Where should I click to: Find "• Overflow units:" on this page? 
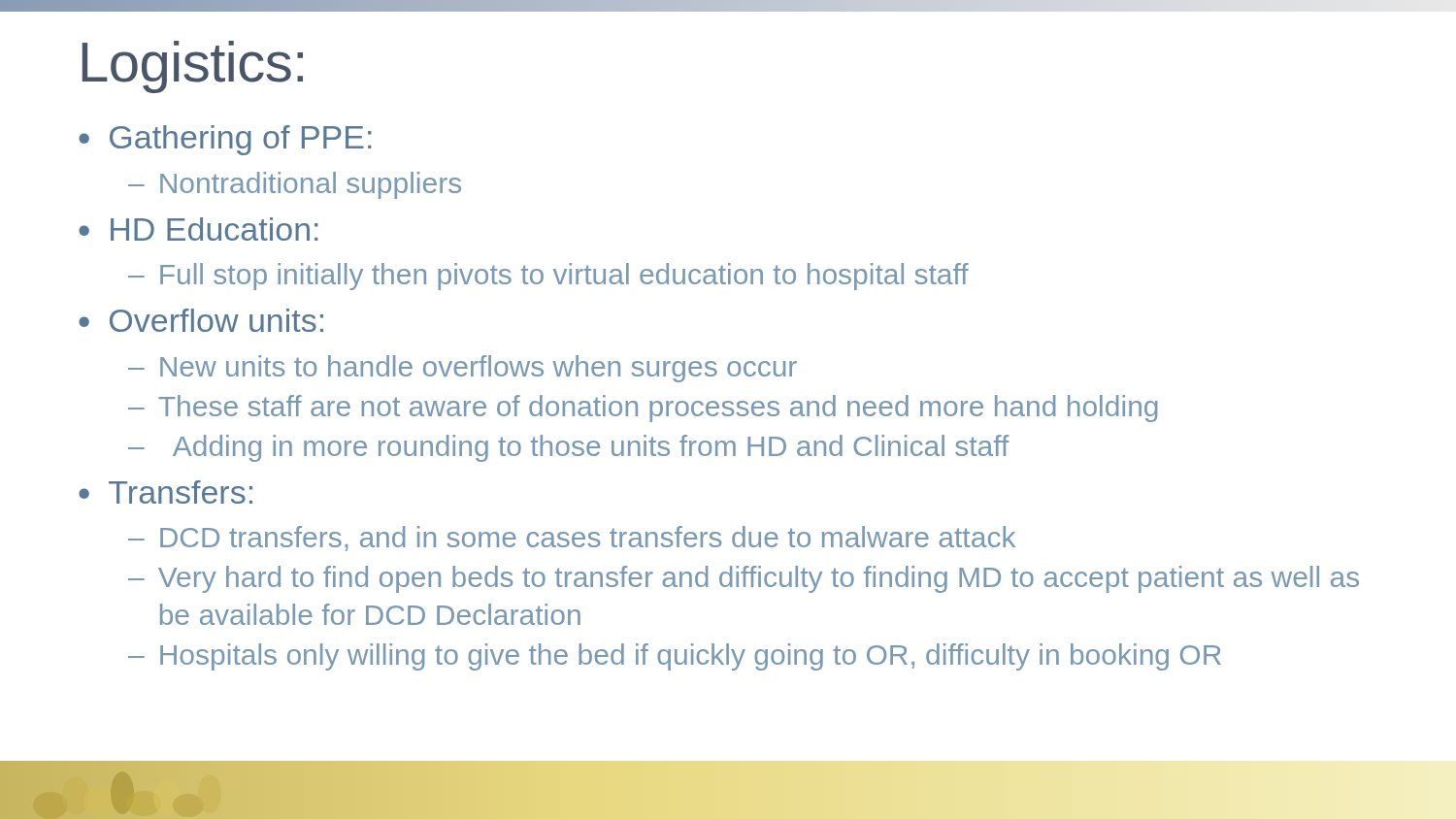click(x=202, y=323)
